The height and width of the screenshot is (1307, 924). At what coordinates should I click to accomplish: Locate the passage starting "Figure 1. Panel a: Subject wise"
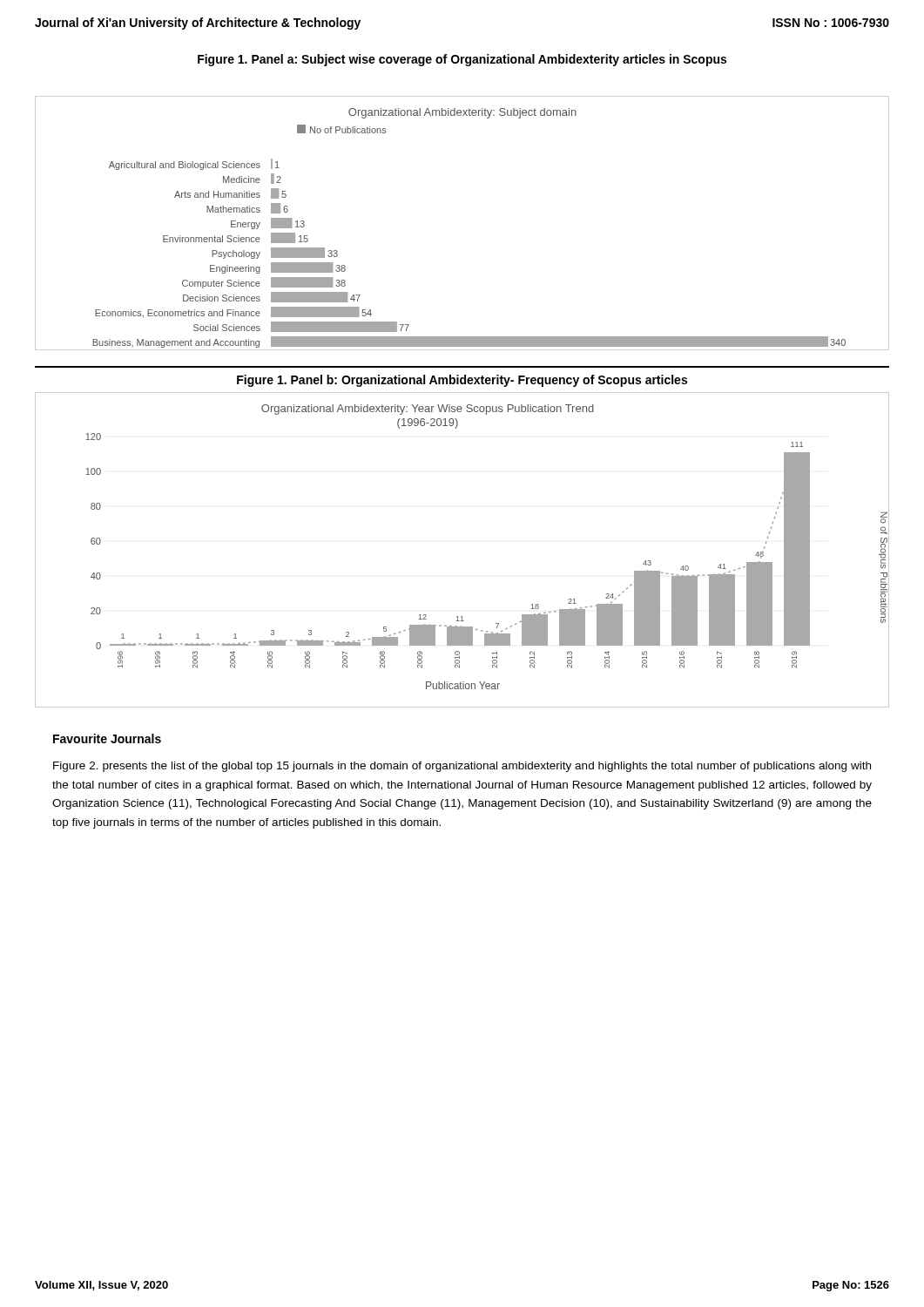tap(462, 59)
